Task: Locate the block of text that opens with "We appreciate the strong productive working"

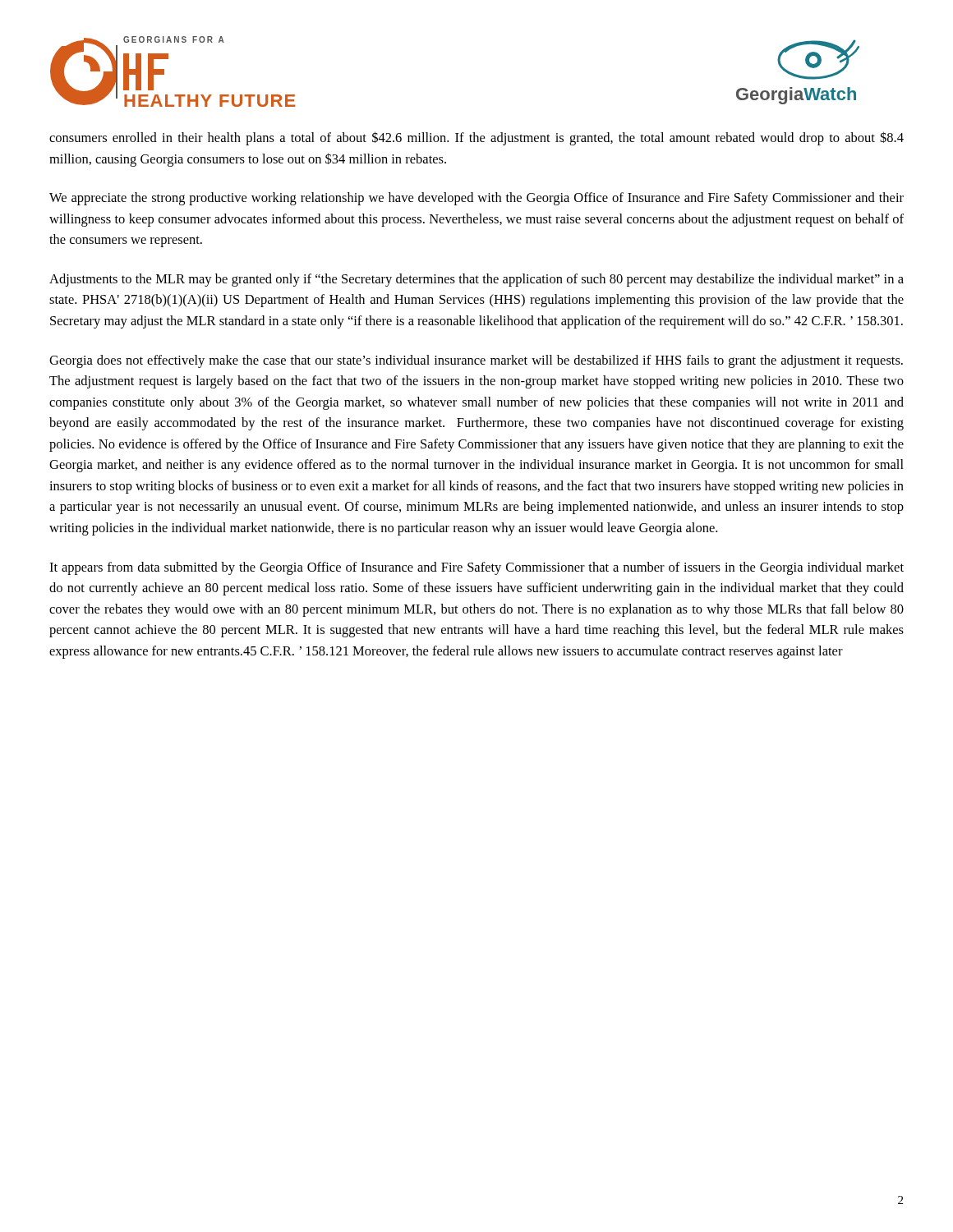Action: [x=476, y=219]
